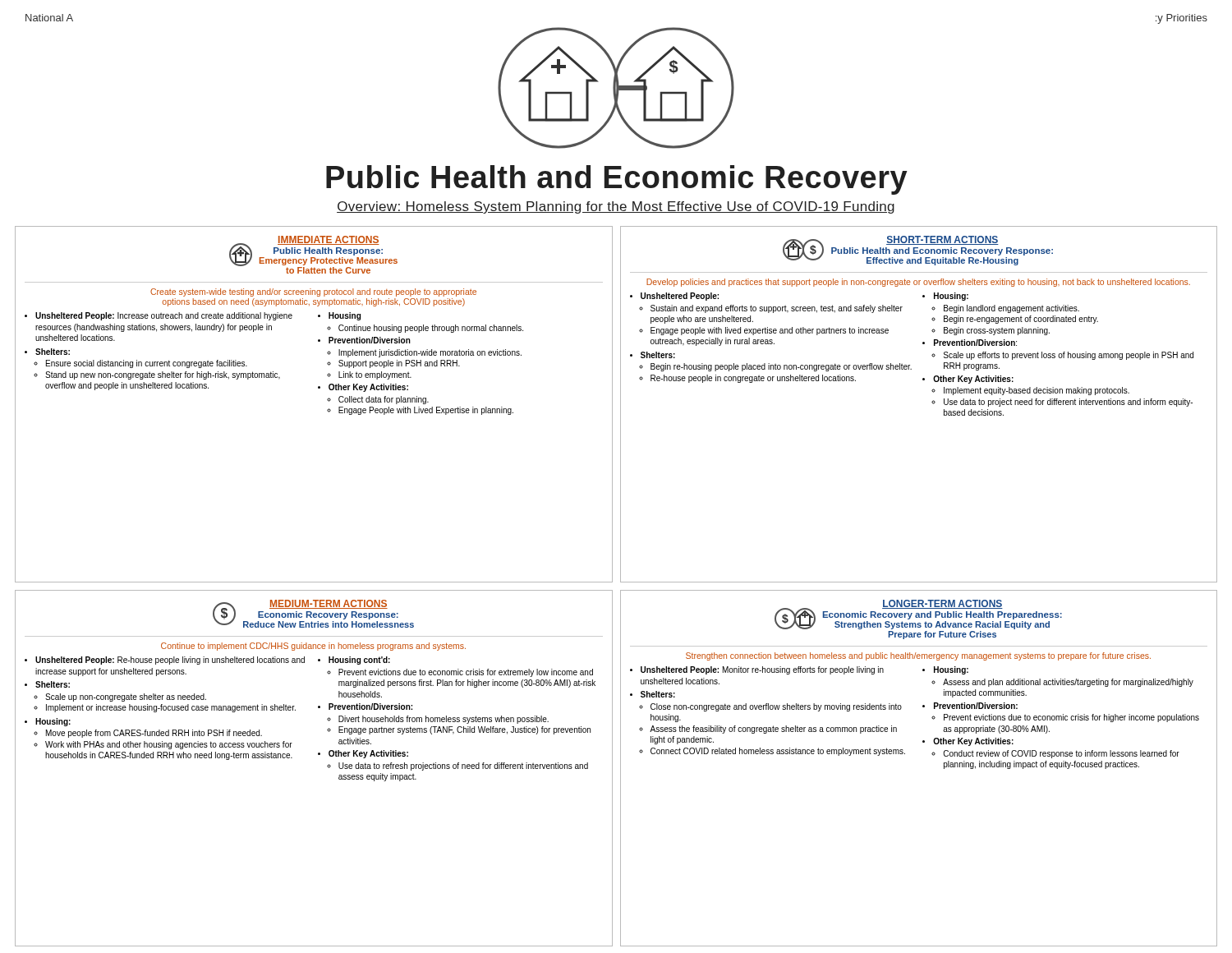The image size is (1232, 953).
Task: Click the section header that begins "Overview: Homeless System Planning for the Most Effective"
Action: coord(616,207)
